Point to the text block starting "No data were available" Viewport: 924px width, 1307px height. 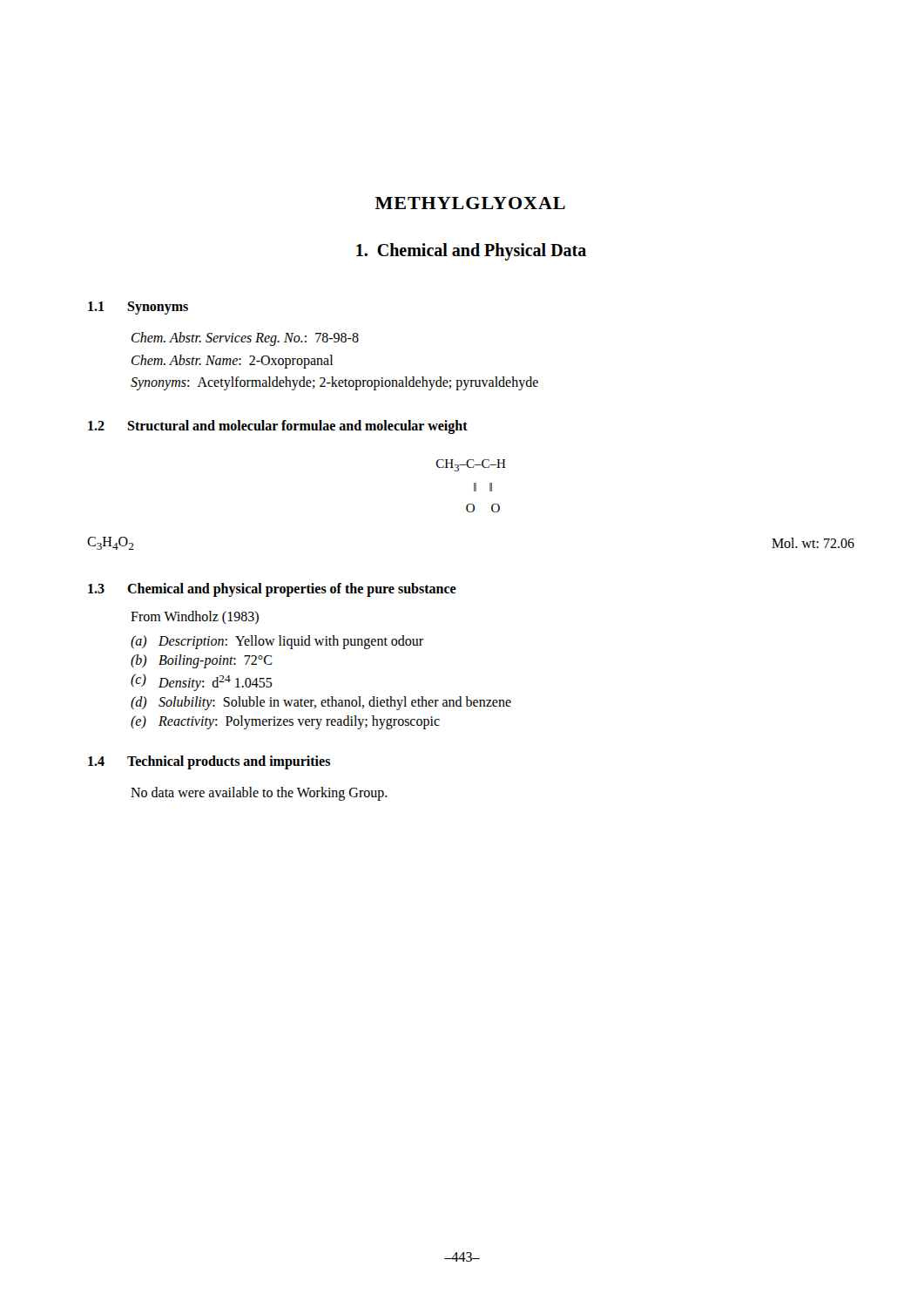coord(259,793)
